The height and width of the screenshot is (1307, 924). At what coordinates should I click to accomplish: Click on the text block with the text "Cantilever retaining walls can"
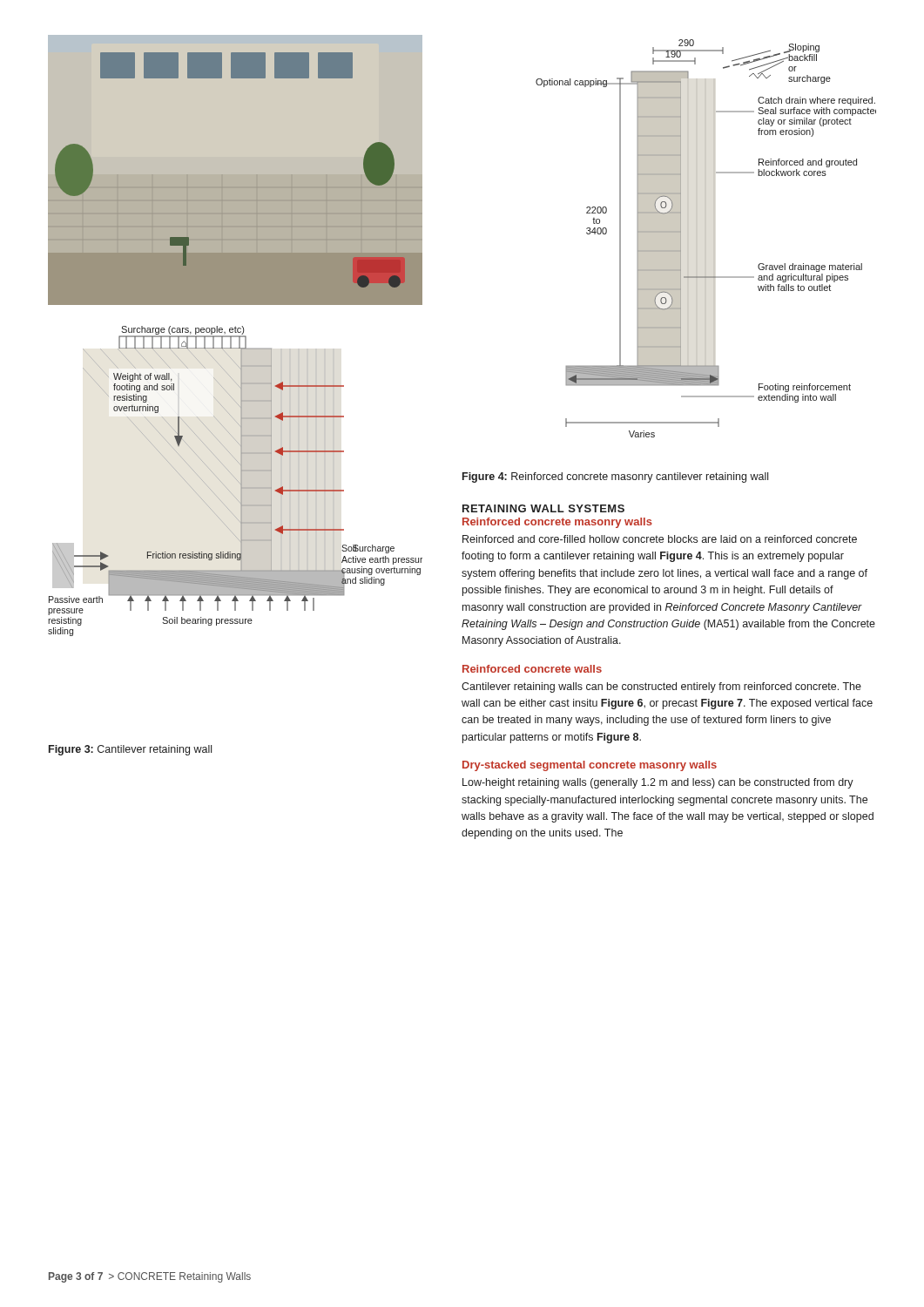point(667,712)
